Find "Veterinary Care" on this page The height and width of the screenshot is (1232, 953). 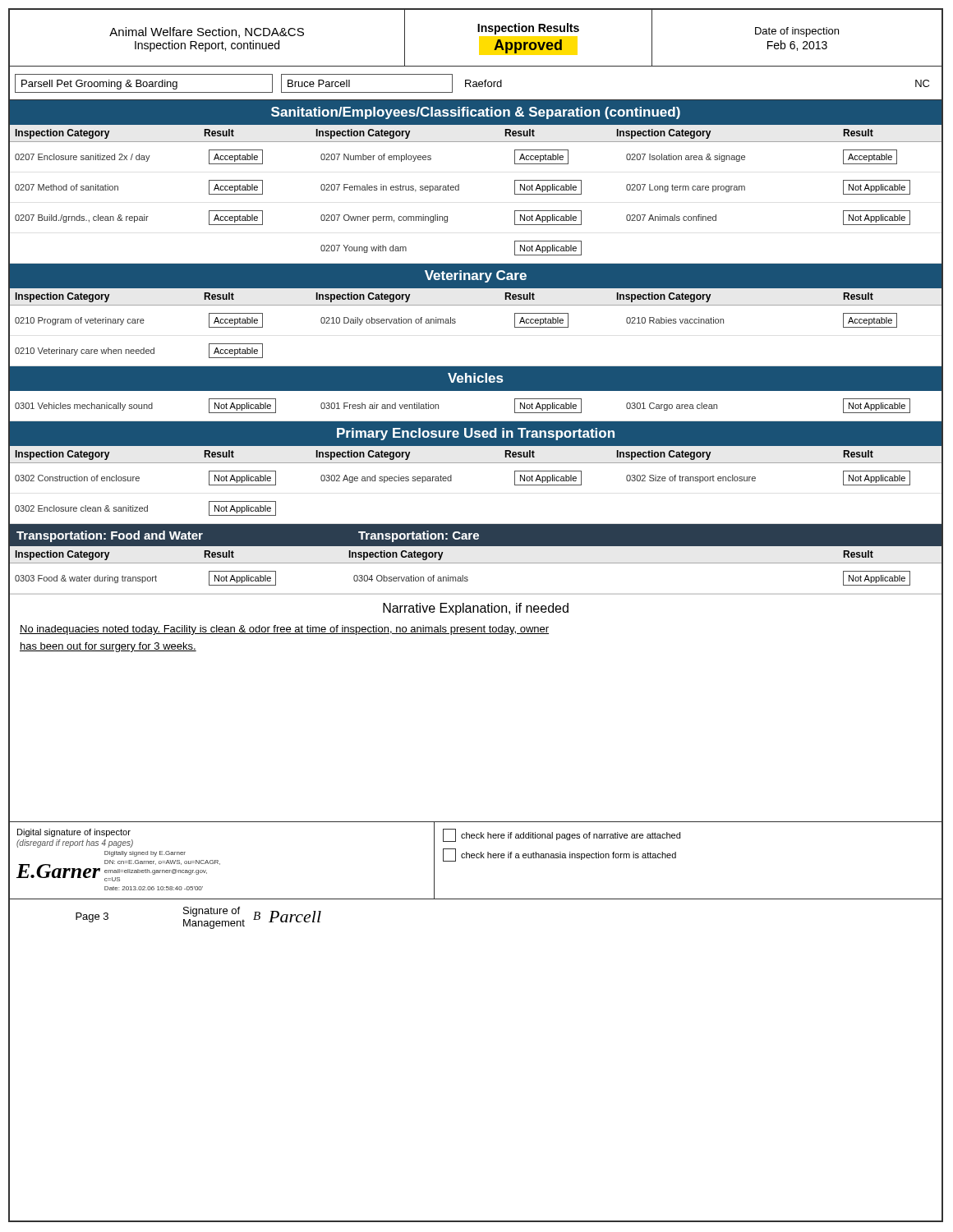click(476, 276)
